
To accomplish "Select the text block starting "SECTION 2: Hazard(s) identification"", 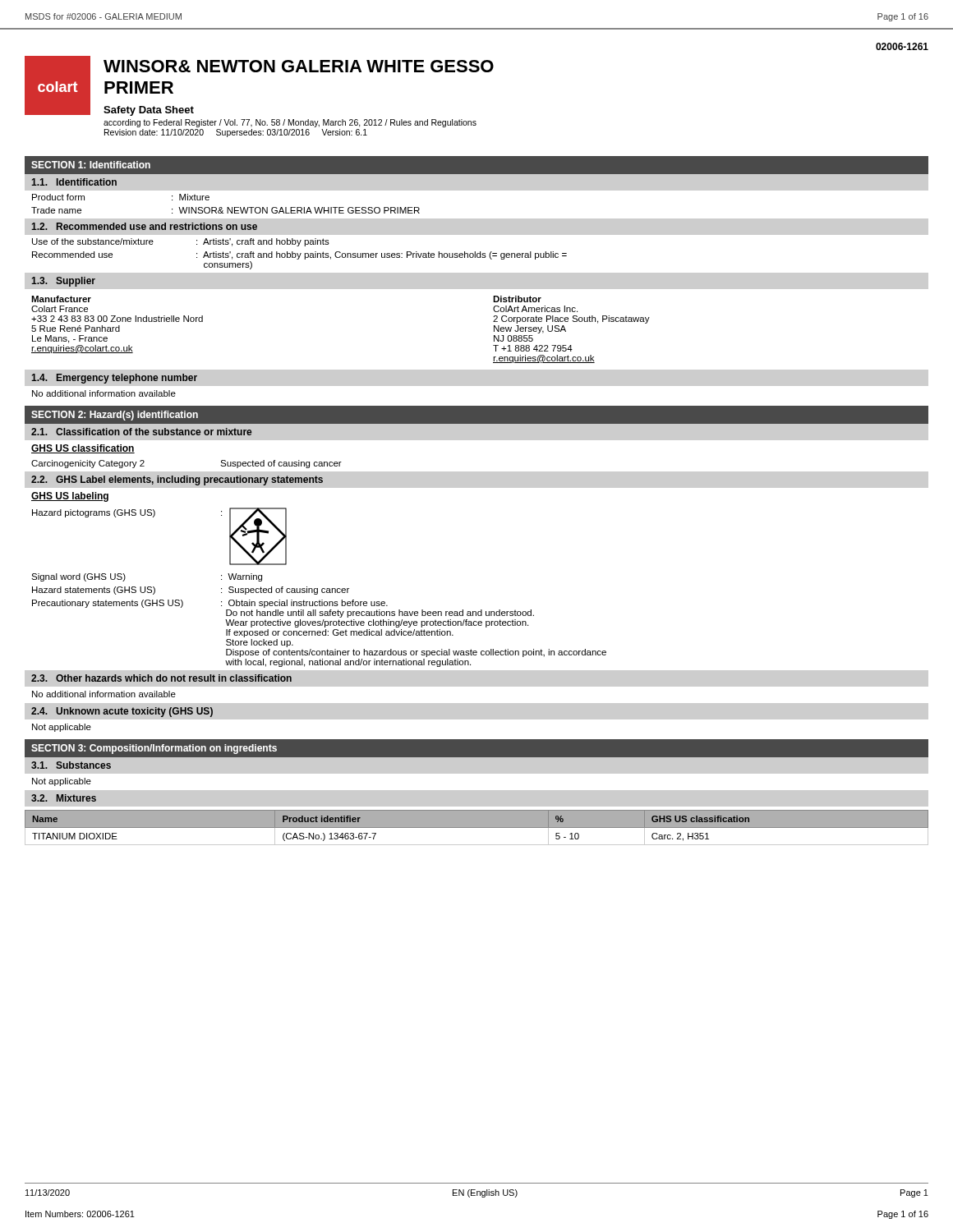I will (115, 415).
